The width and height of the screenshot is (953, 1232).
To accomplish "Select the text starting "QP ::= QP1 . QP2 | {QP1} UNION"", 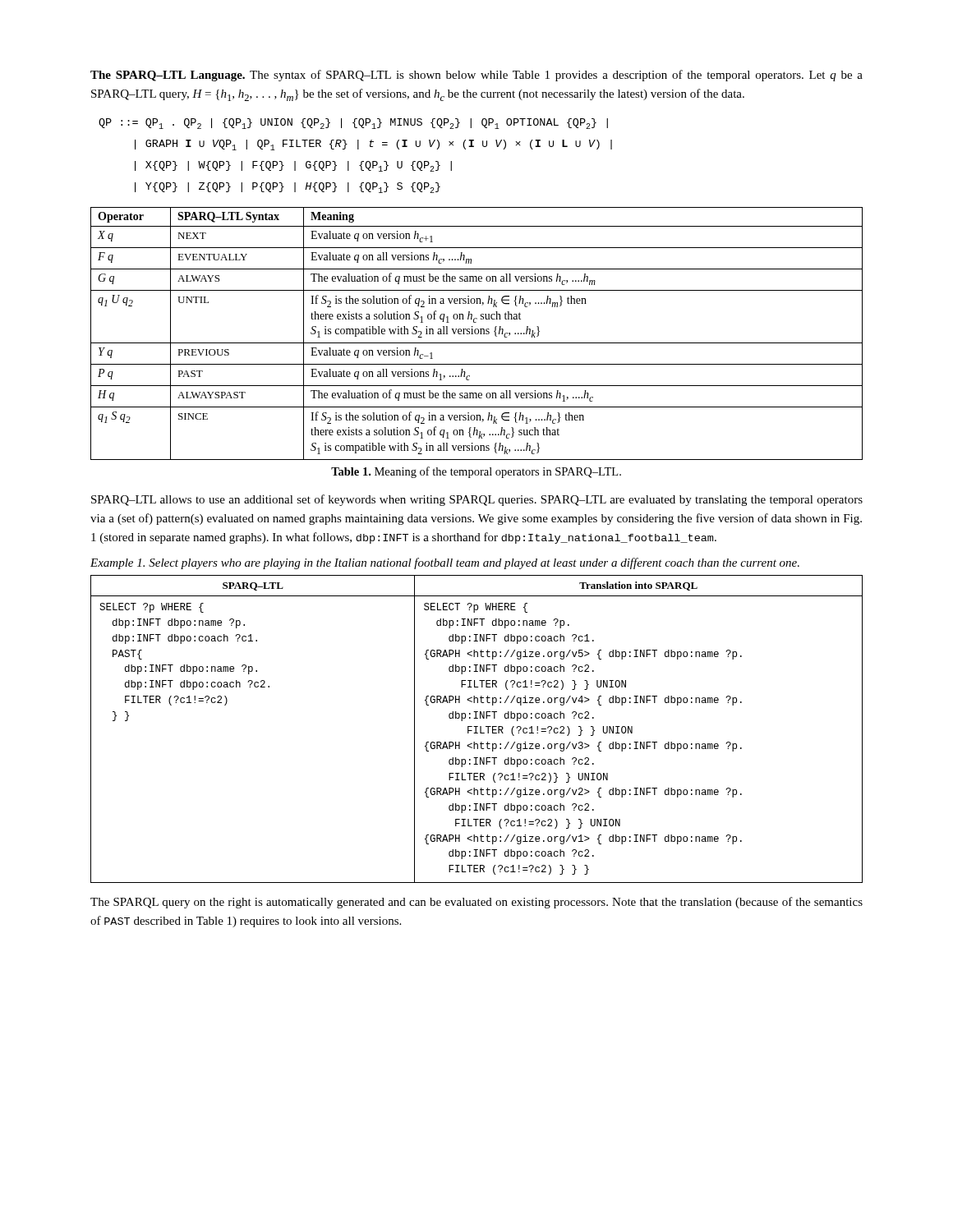I will (x=357, y=156).
